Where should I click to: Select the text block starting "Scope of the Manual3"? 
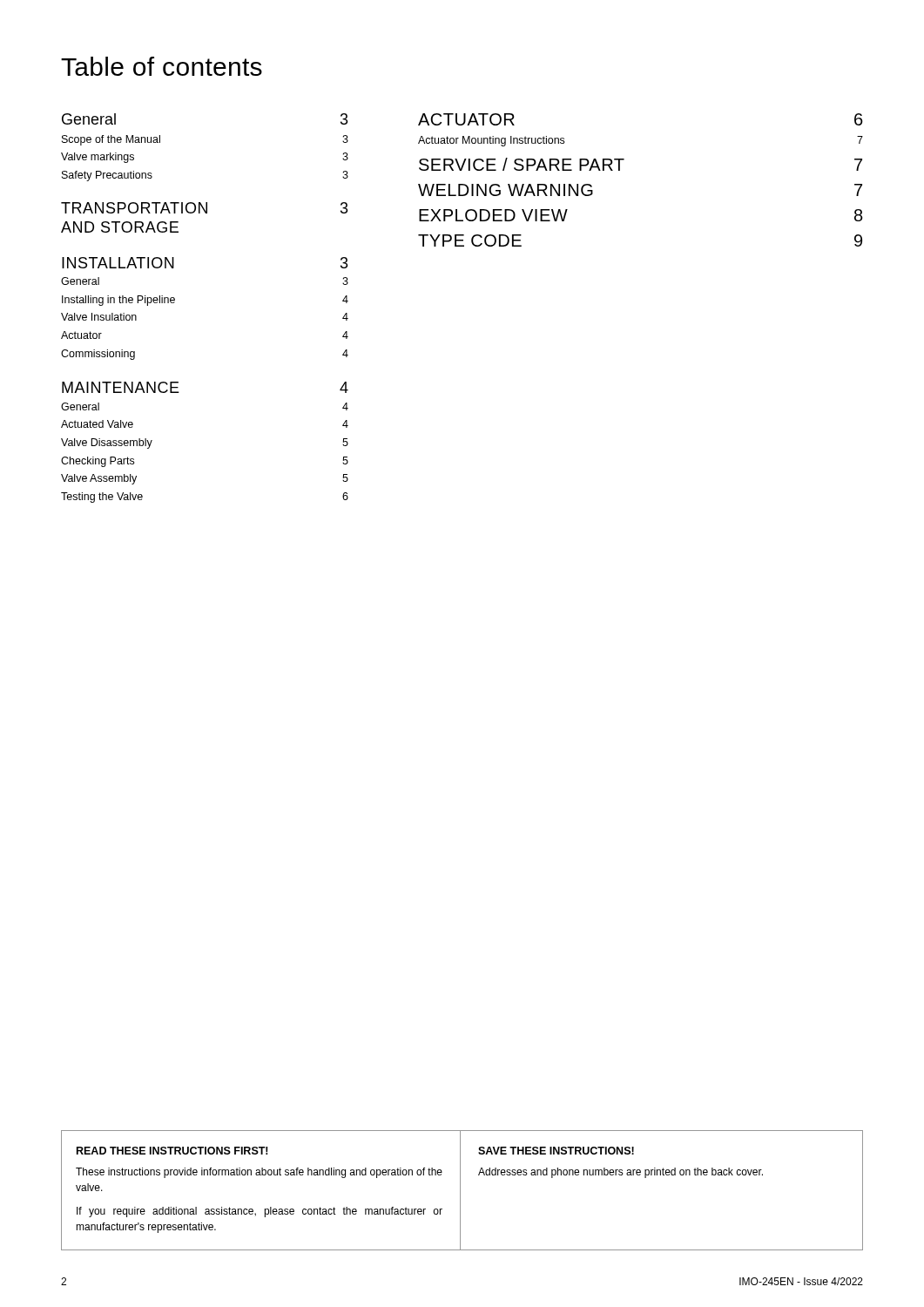108,140
